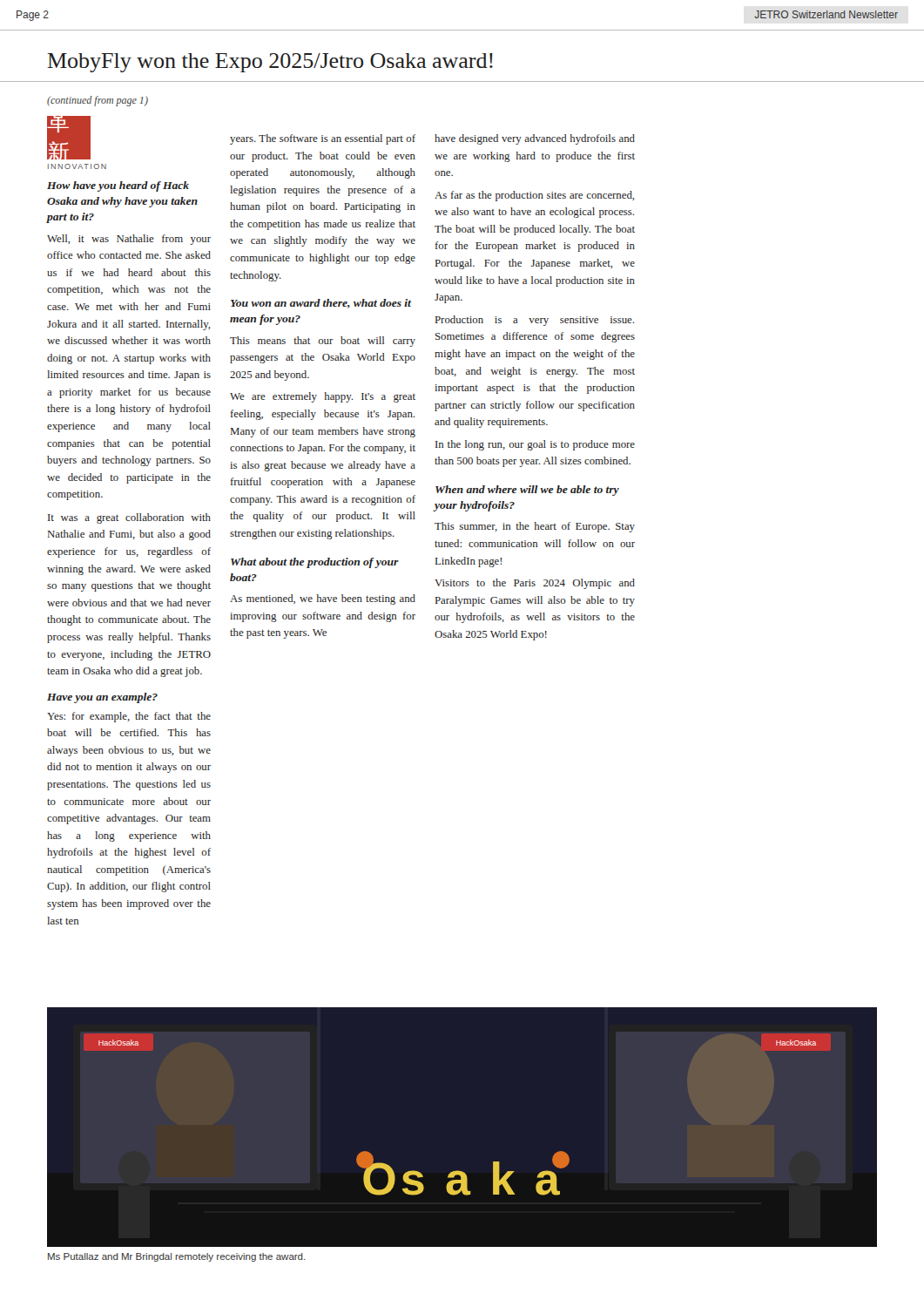Screen dimensions: 1307x924
Task: Find the section header containing "How have you heard of Hack"
Action: click(122, 201)
